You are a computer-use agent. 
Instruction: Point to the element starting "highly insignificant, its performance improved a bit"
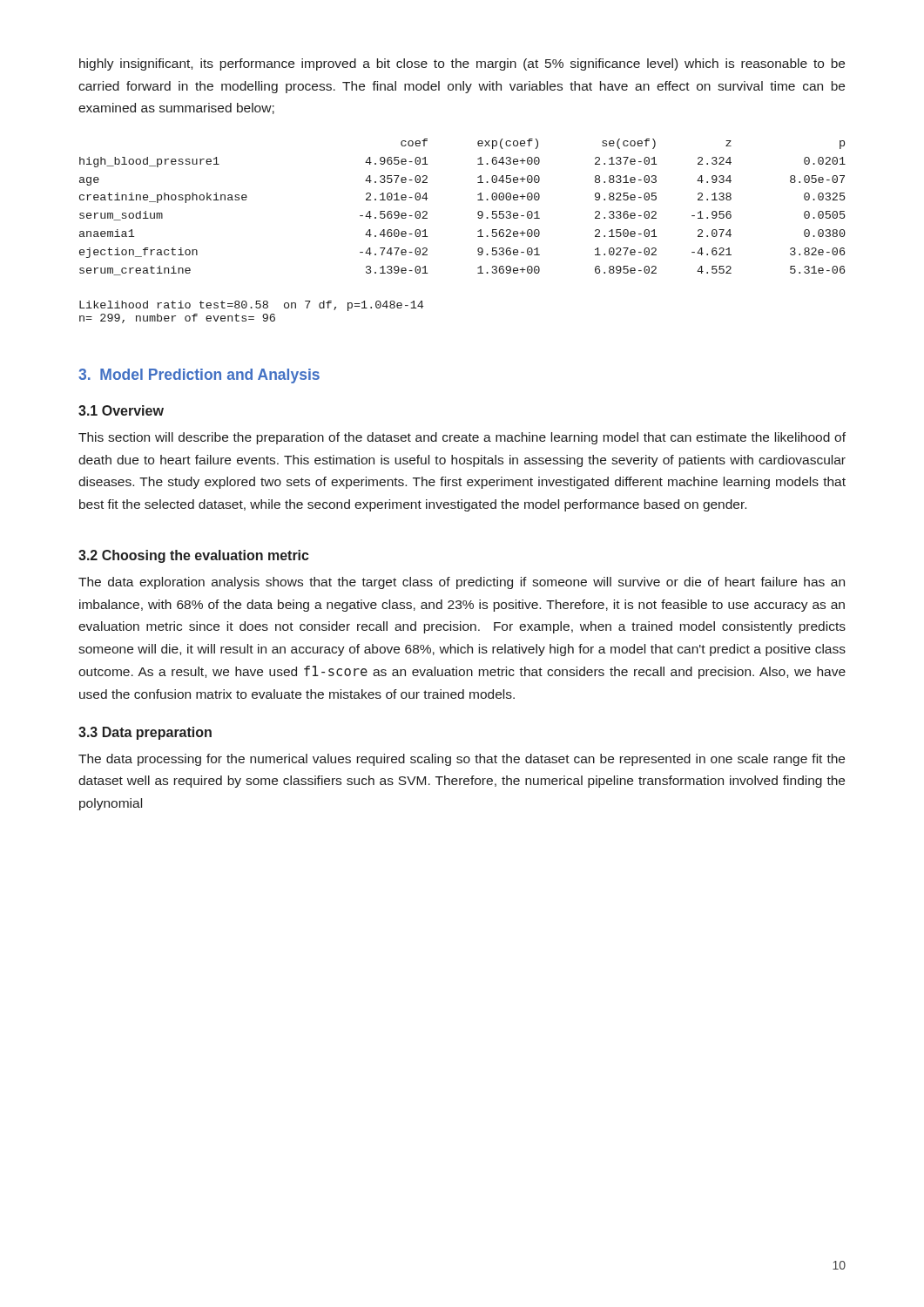tap(462, 85)
